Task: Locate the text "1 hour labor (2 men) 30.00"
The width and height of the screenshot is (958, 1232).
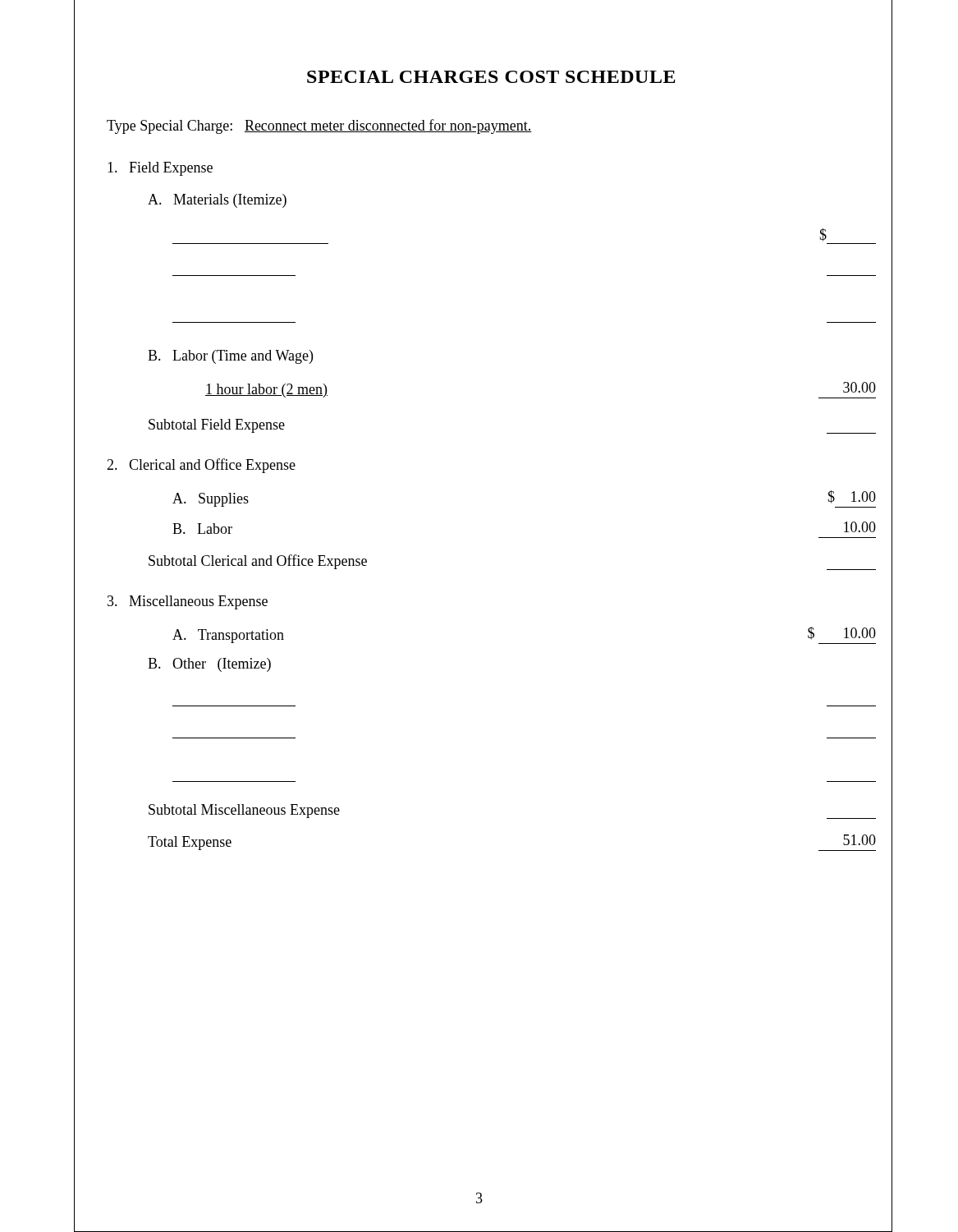Action: coord(243,388)
